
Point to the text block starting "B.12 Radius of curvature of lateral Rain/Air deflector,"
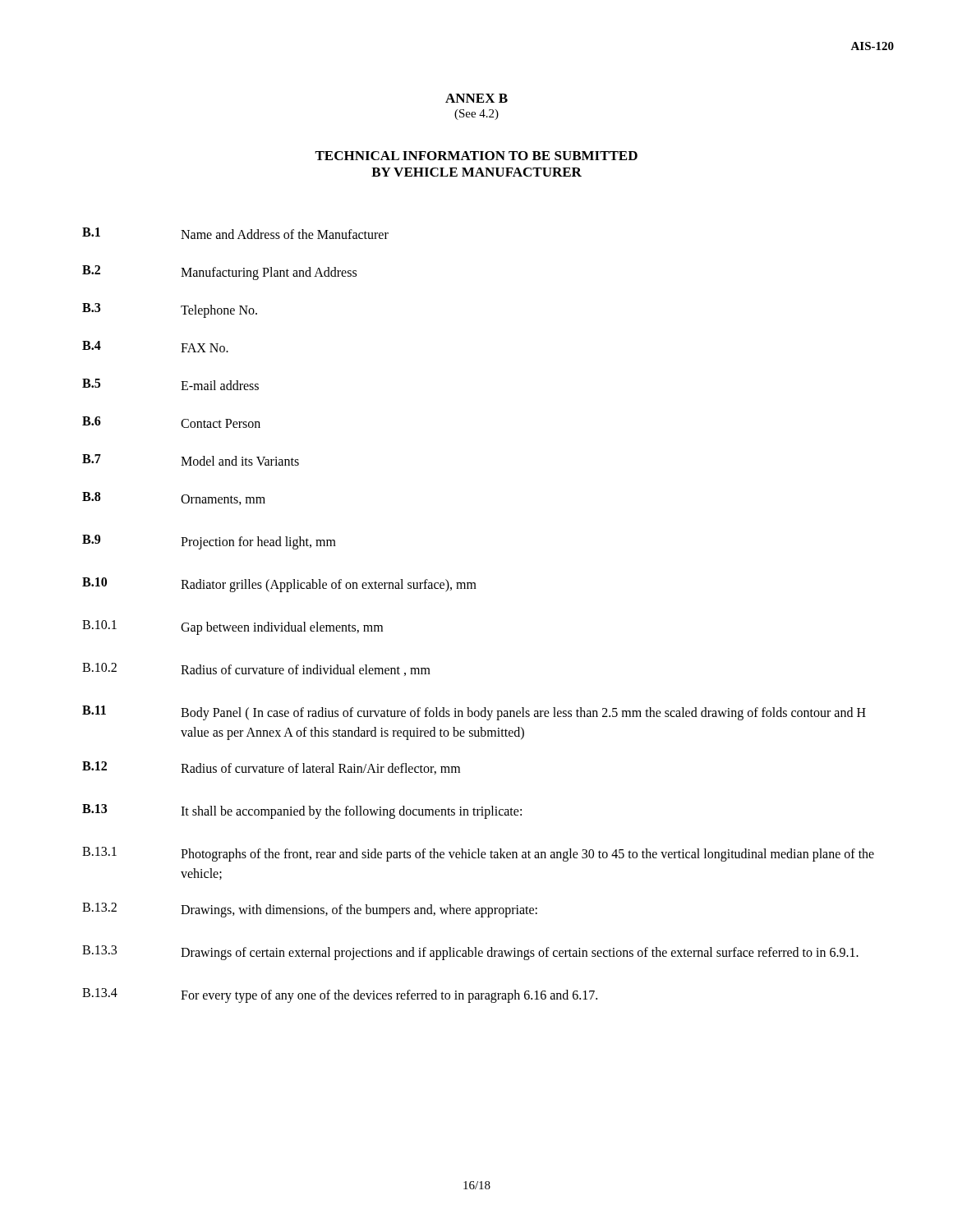[271, 768]
